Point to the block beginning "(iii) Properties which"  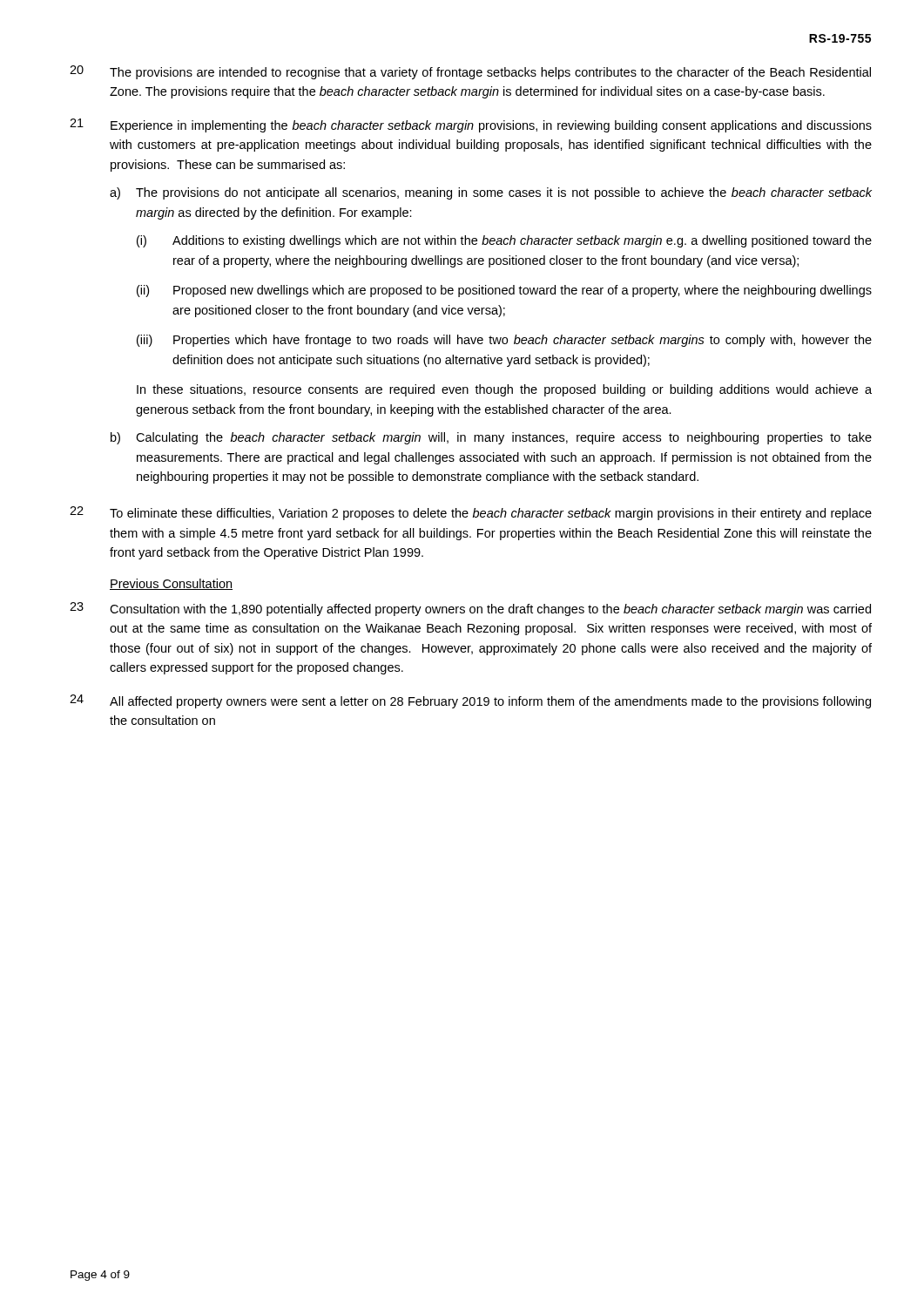504,350
